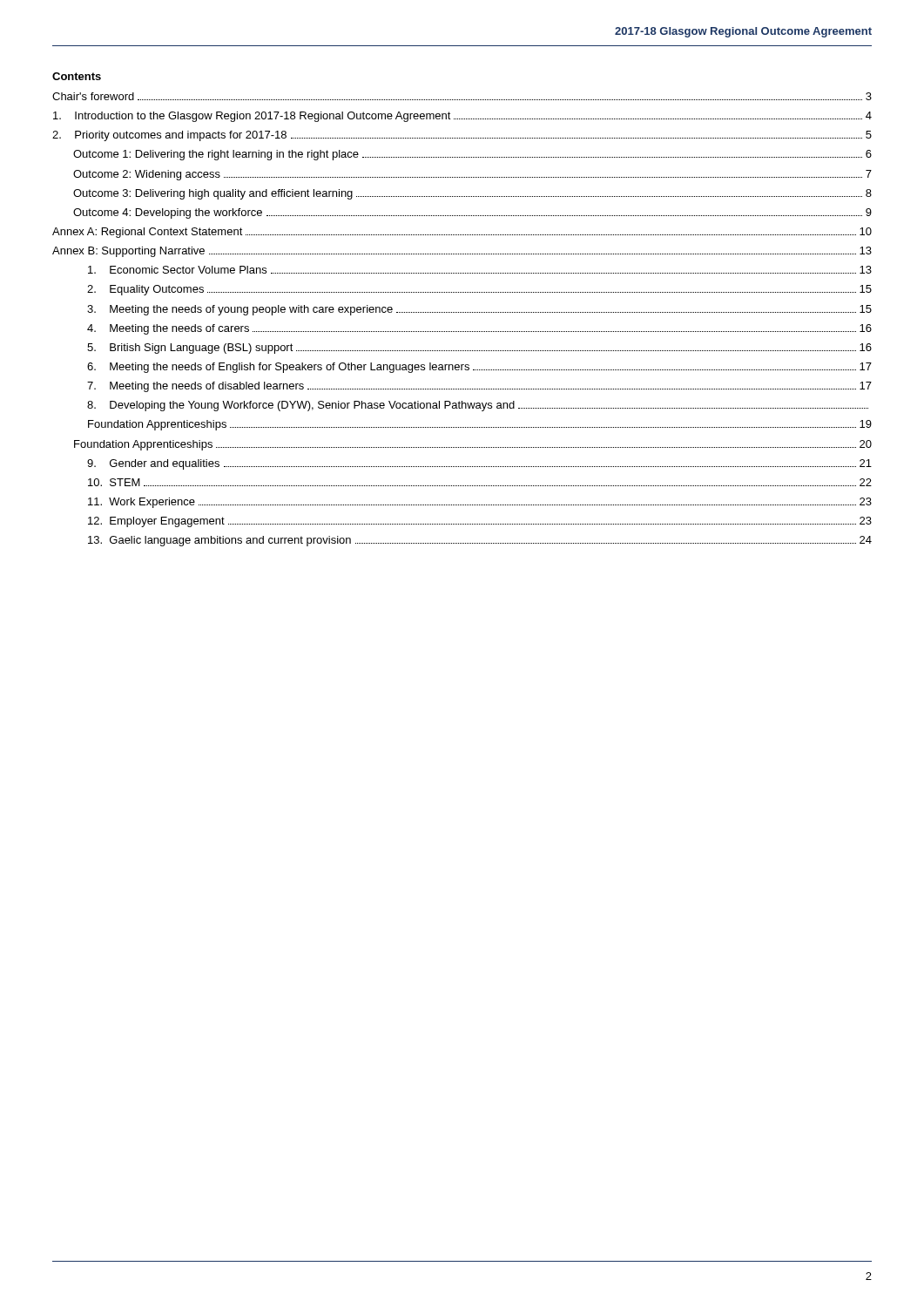Locate the list item with the text "Annex B: Supporting"

point(462,251)
